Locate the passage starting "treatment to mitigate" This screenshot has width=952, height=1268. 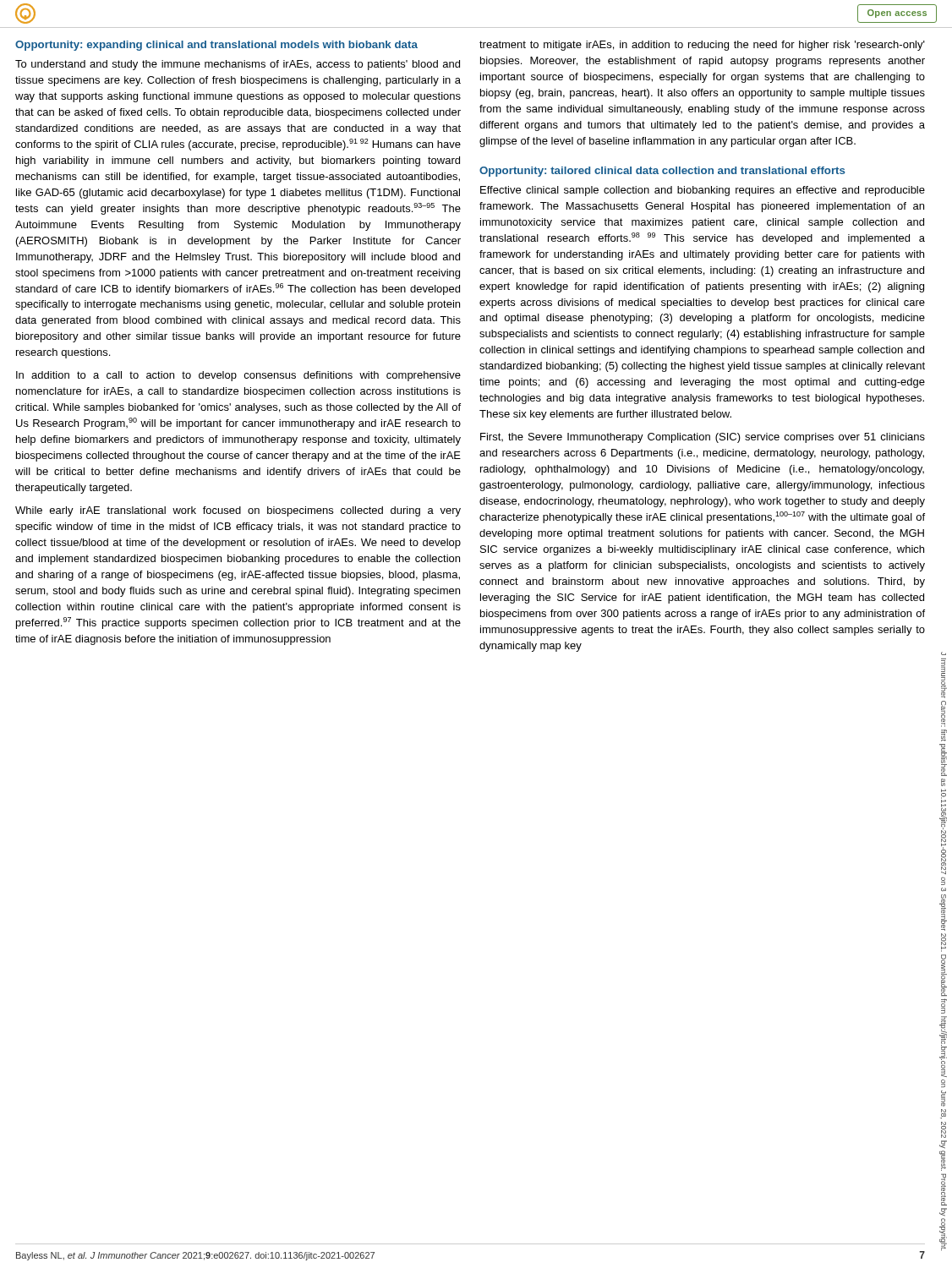702,93
